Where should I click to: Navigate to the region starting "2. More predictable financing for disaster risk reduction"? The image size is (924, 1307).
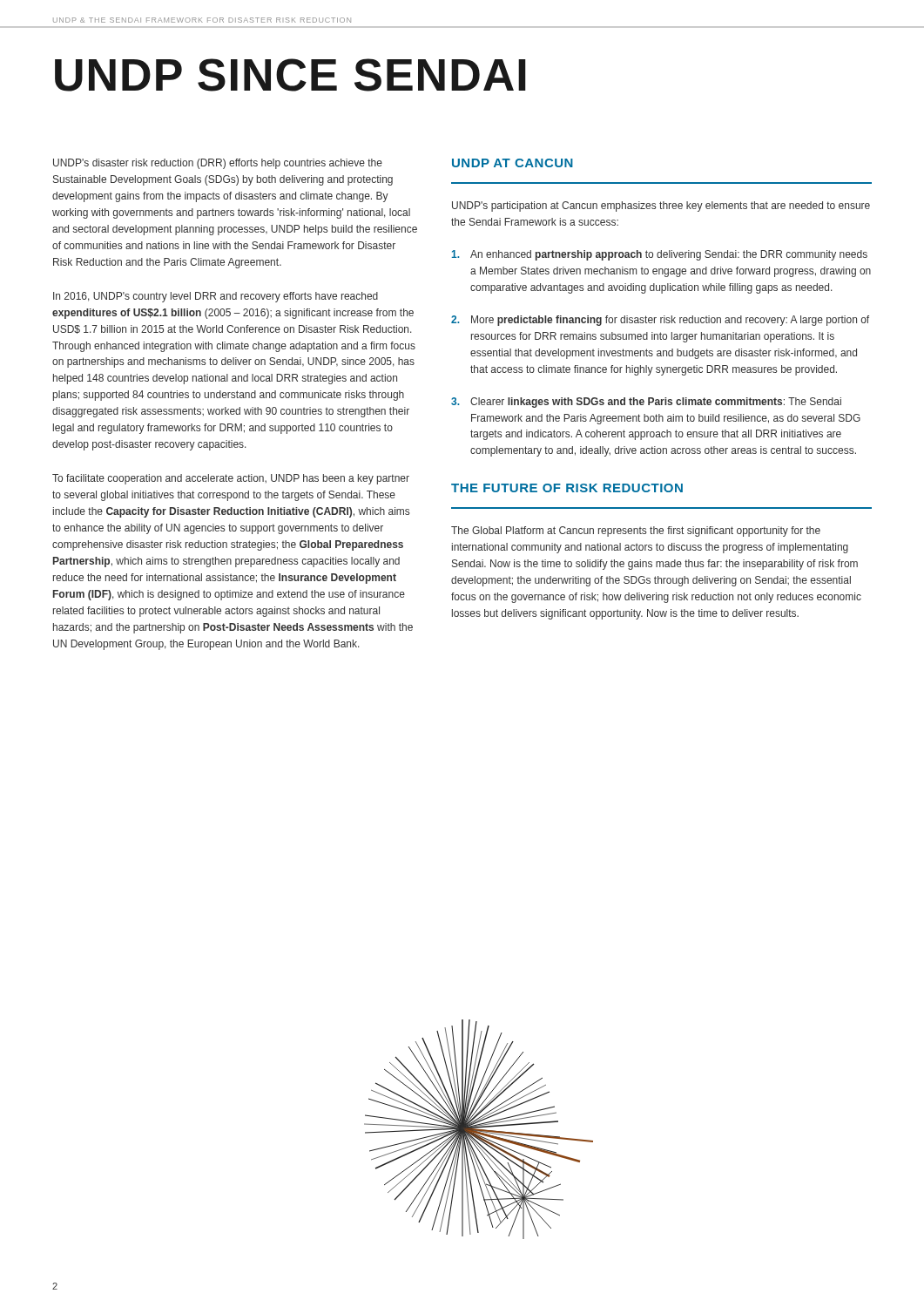[661, 345]
